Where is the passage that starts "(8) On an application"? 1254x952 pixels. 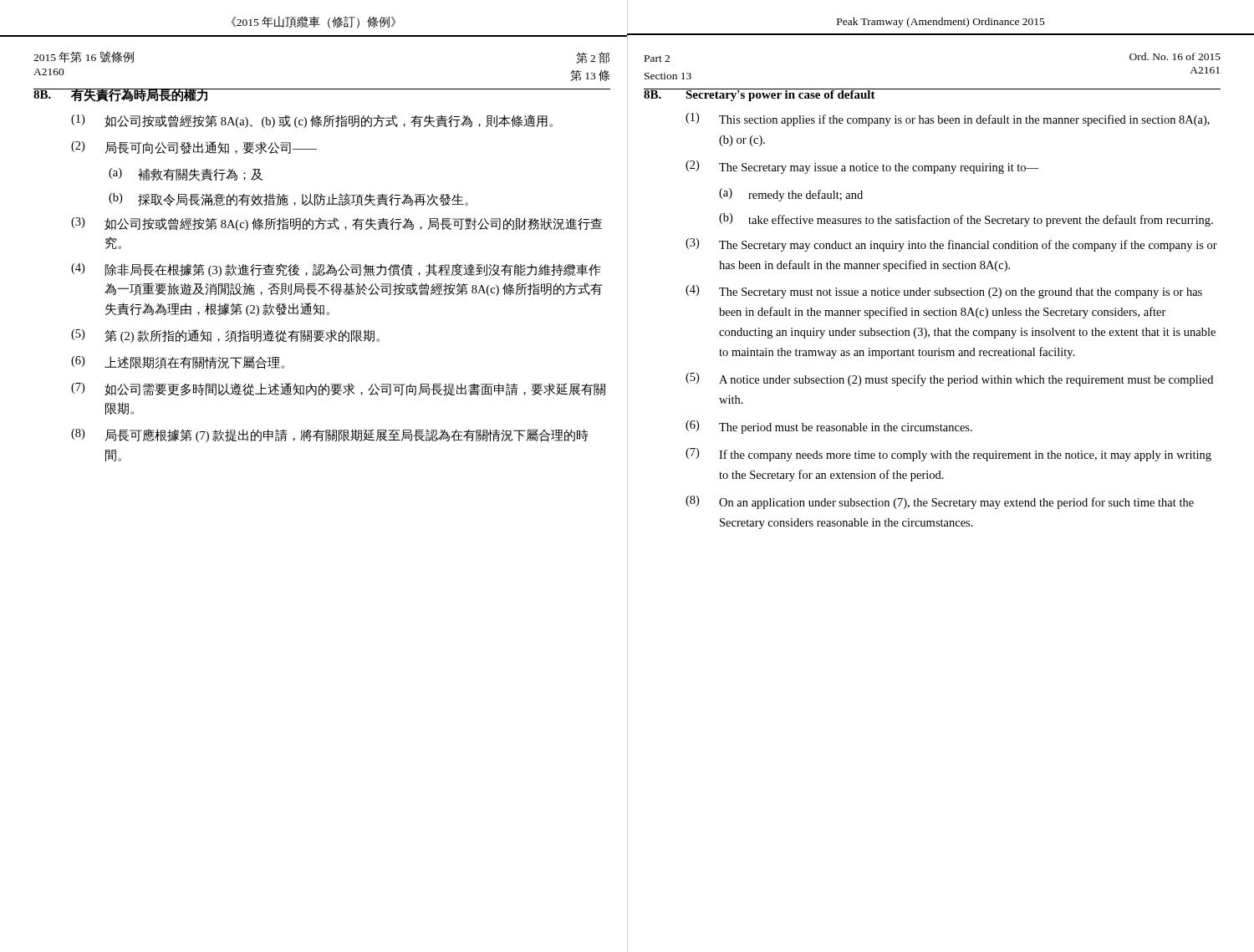pyautogui.click(x=953, y=513)
